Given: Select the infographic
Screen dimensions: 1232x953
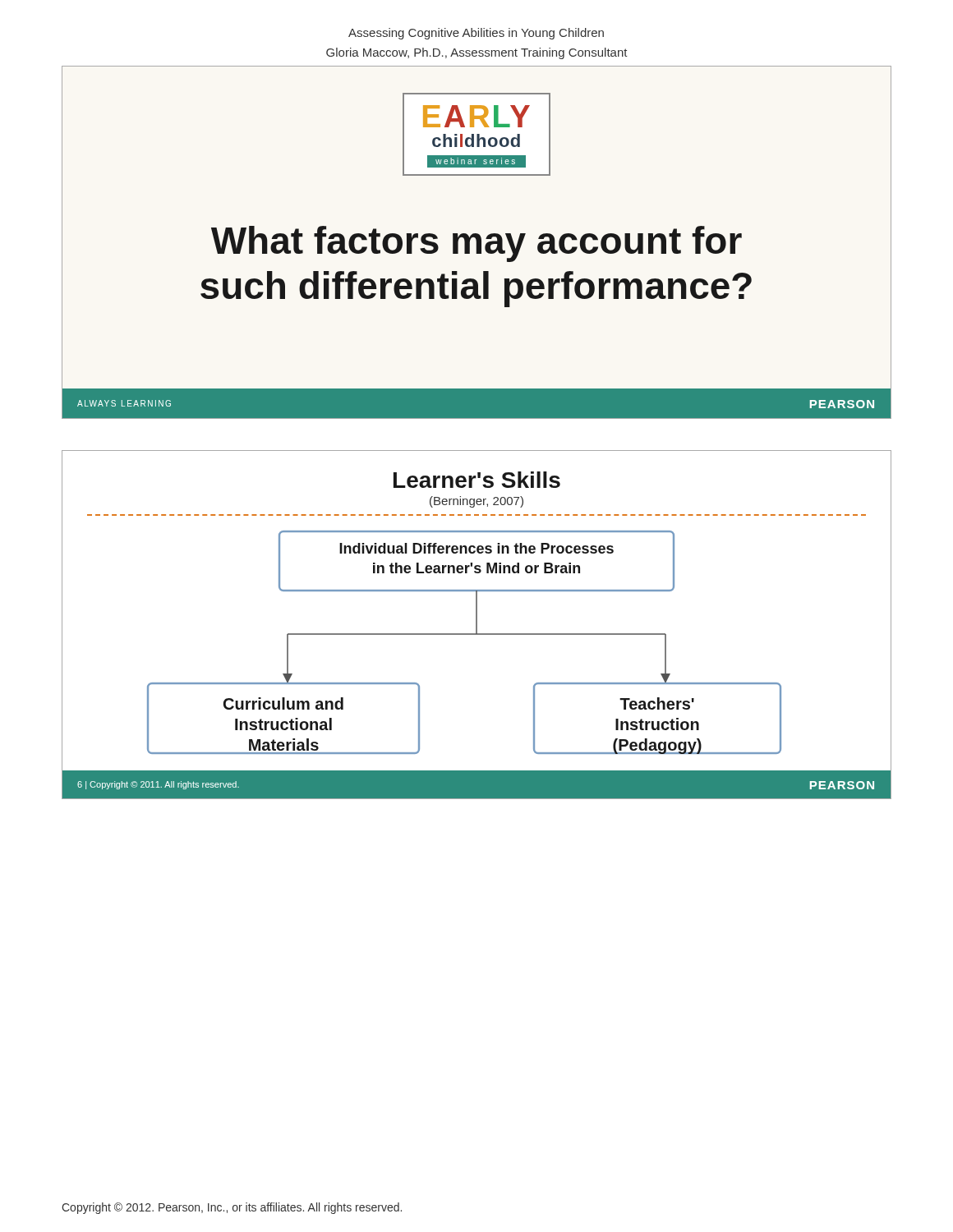Looking at the screenshot, I should click(476, 242).
